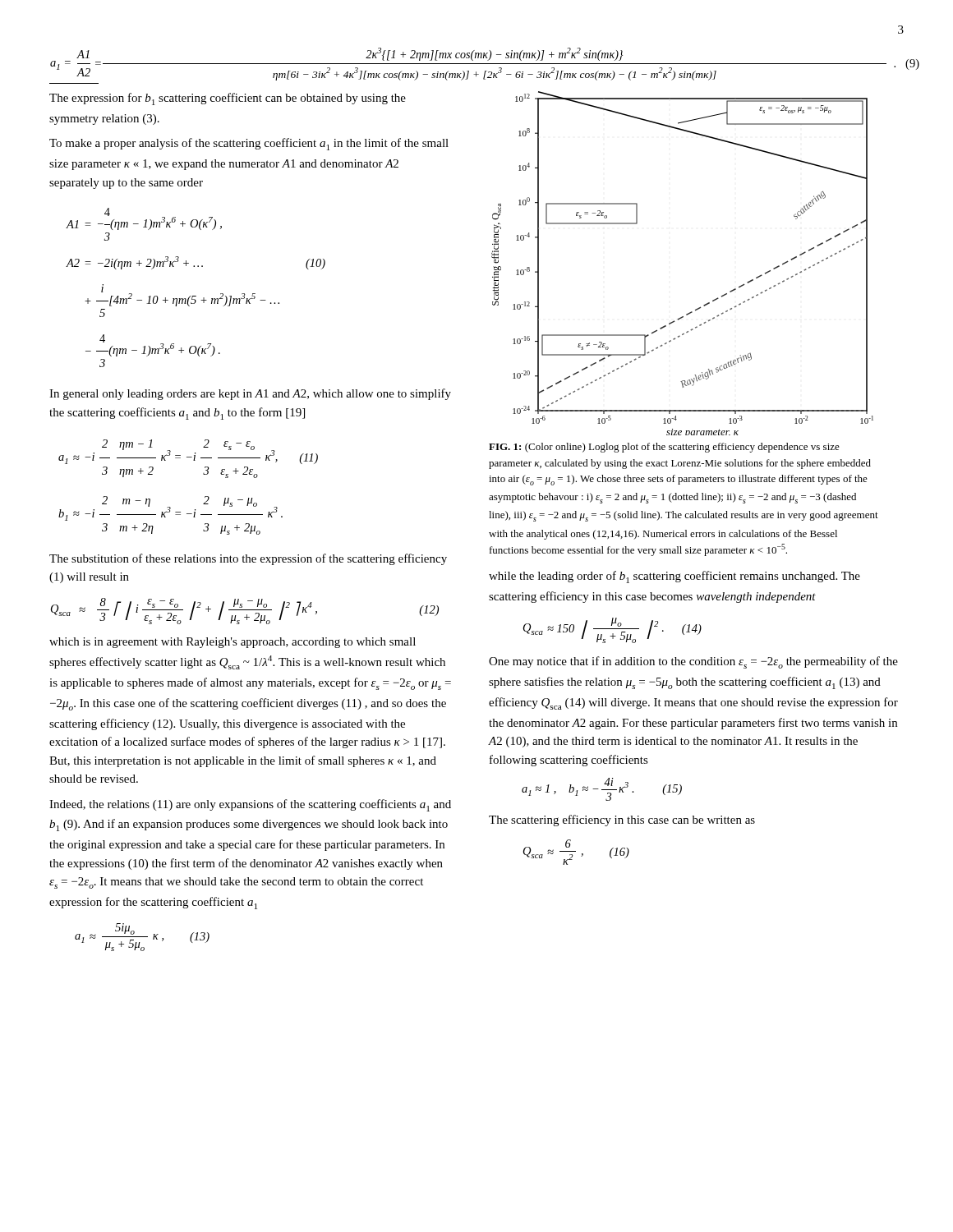This screenshot has width=953, height=1232.
Task: Find the continuous plot
Action: coord(690,259)
